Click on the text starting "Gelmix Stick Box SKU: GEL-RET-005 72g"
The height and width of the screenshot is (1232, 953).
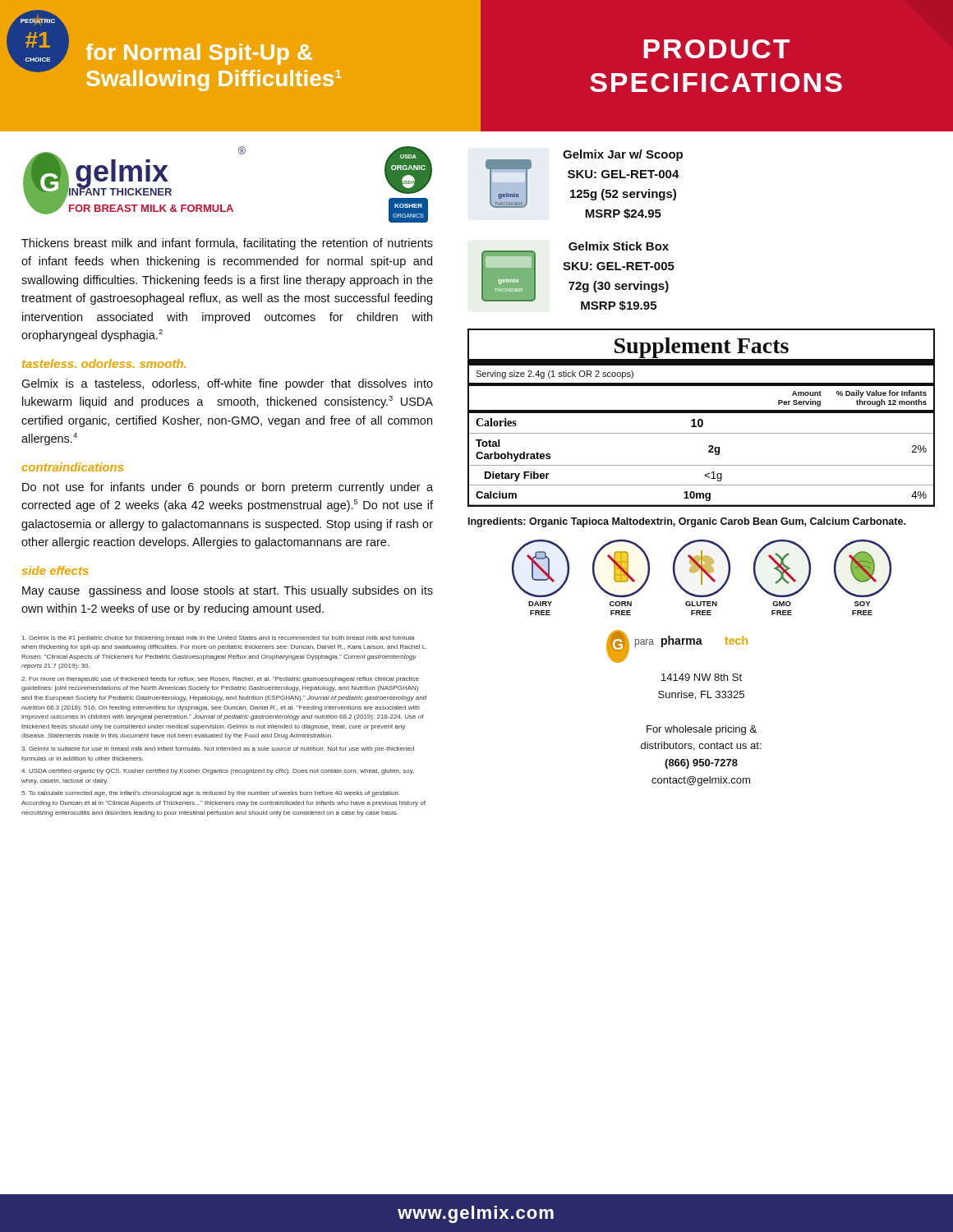click(619, 276)
